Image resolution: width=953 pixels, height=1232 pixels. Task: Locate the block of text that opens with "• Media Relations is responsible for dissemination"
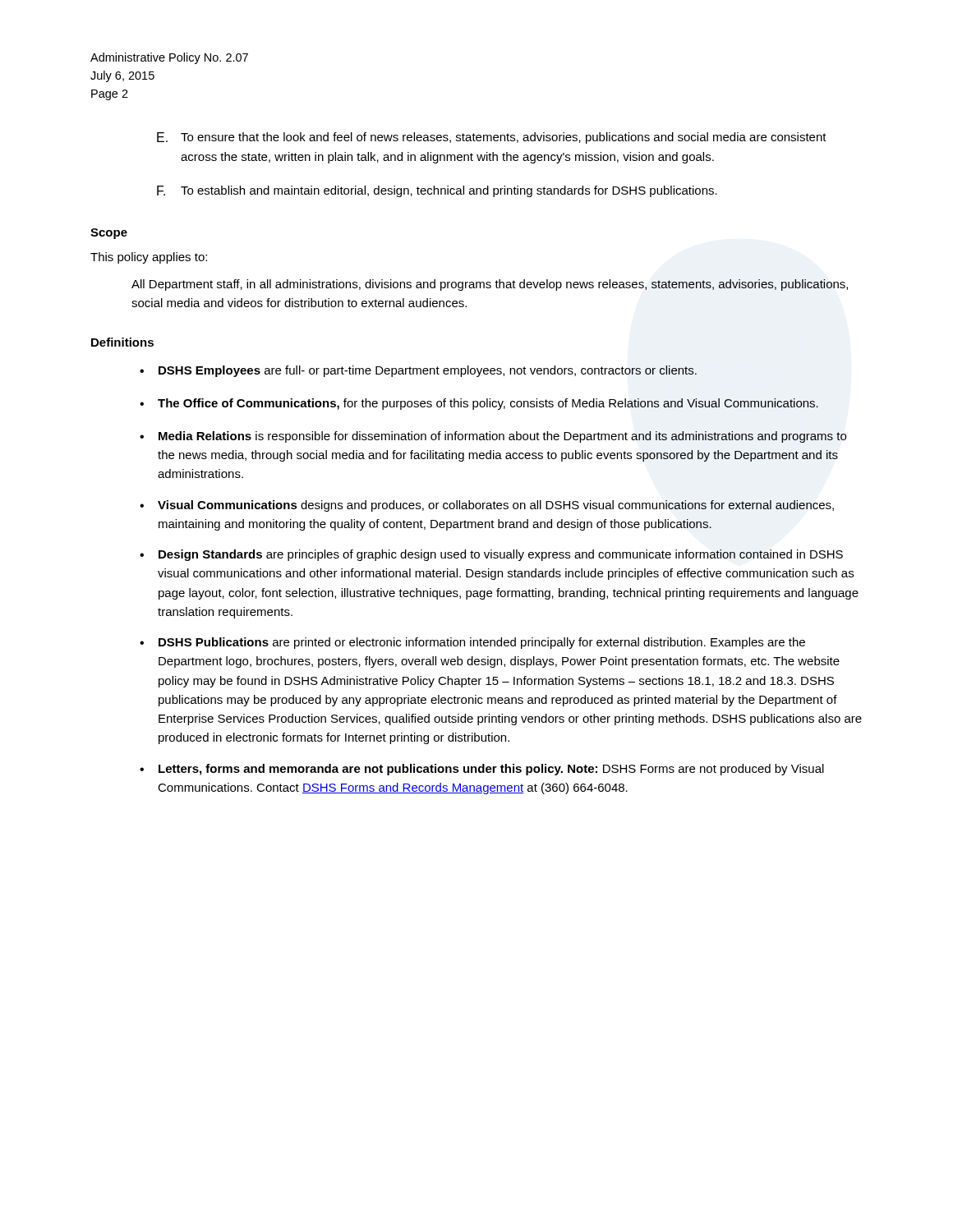click(x=501, y=455)
